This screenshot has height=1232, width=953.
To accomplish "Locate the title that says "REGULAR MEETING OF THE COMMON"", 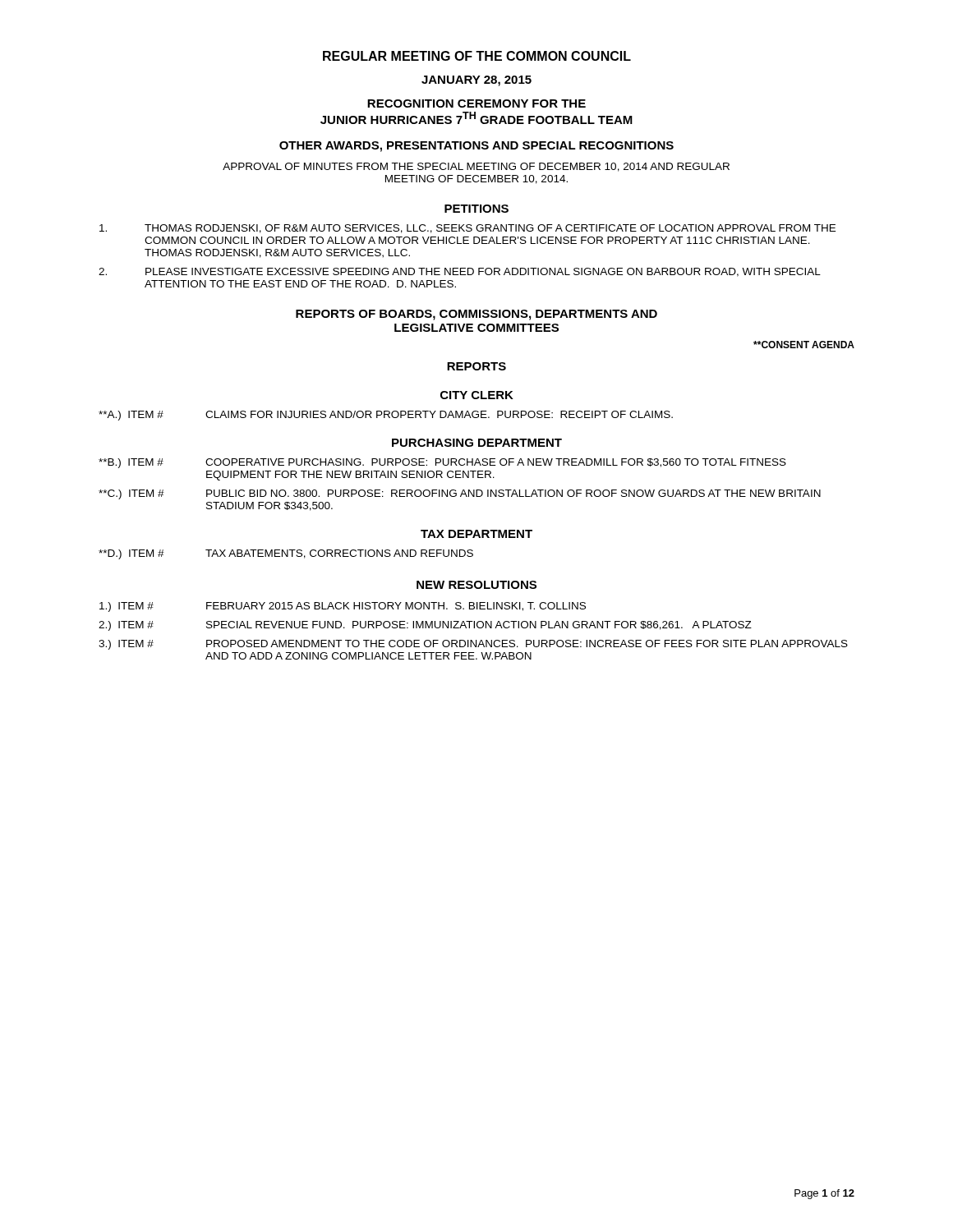I will tap(476, 56).
